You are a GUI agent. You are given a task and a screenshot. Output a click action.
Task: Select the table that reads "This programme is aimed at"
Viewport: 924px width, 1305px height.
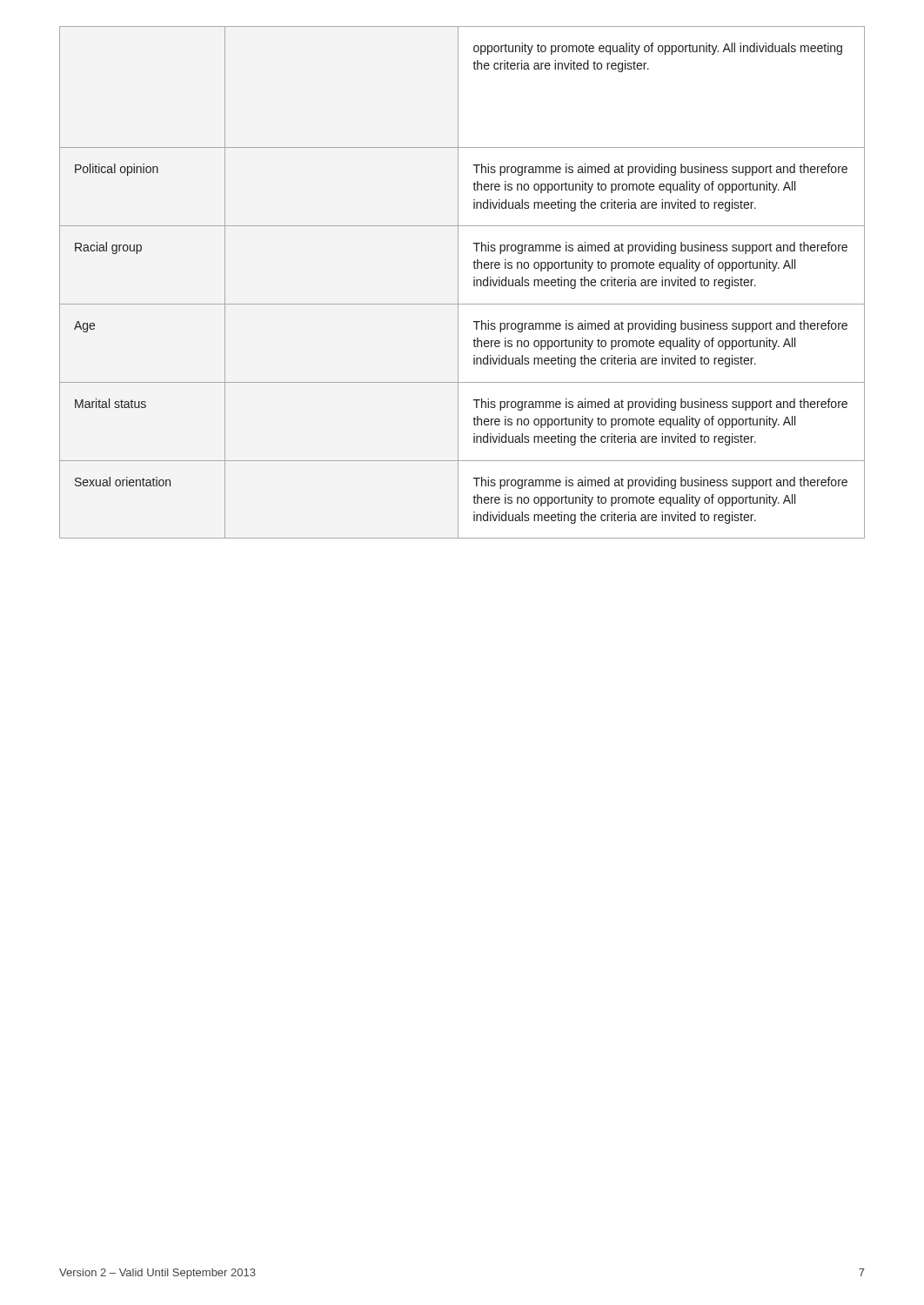point(462,283)
